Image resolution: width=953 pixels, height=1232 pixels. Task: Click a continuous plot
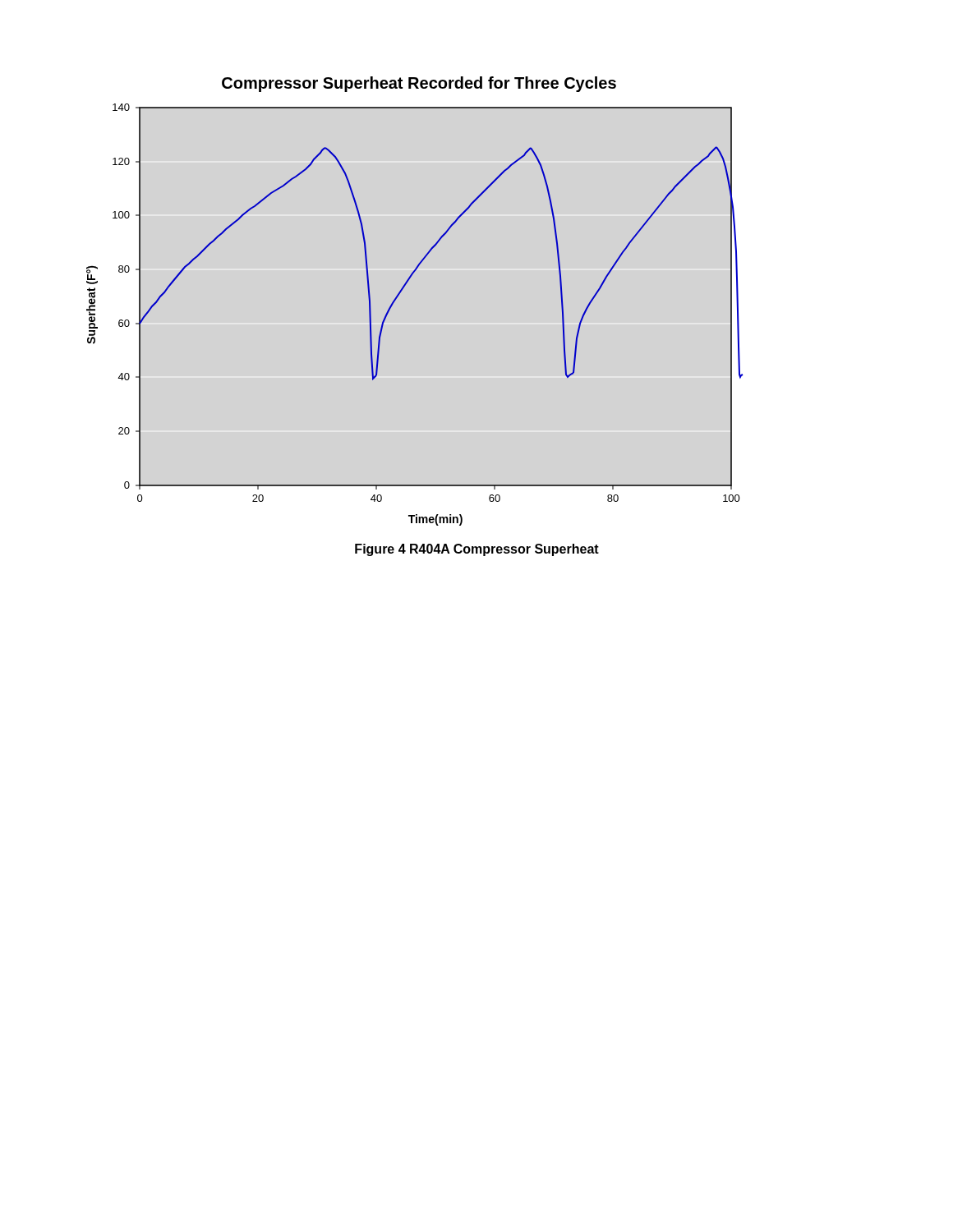[x=419, y=304]
